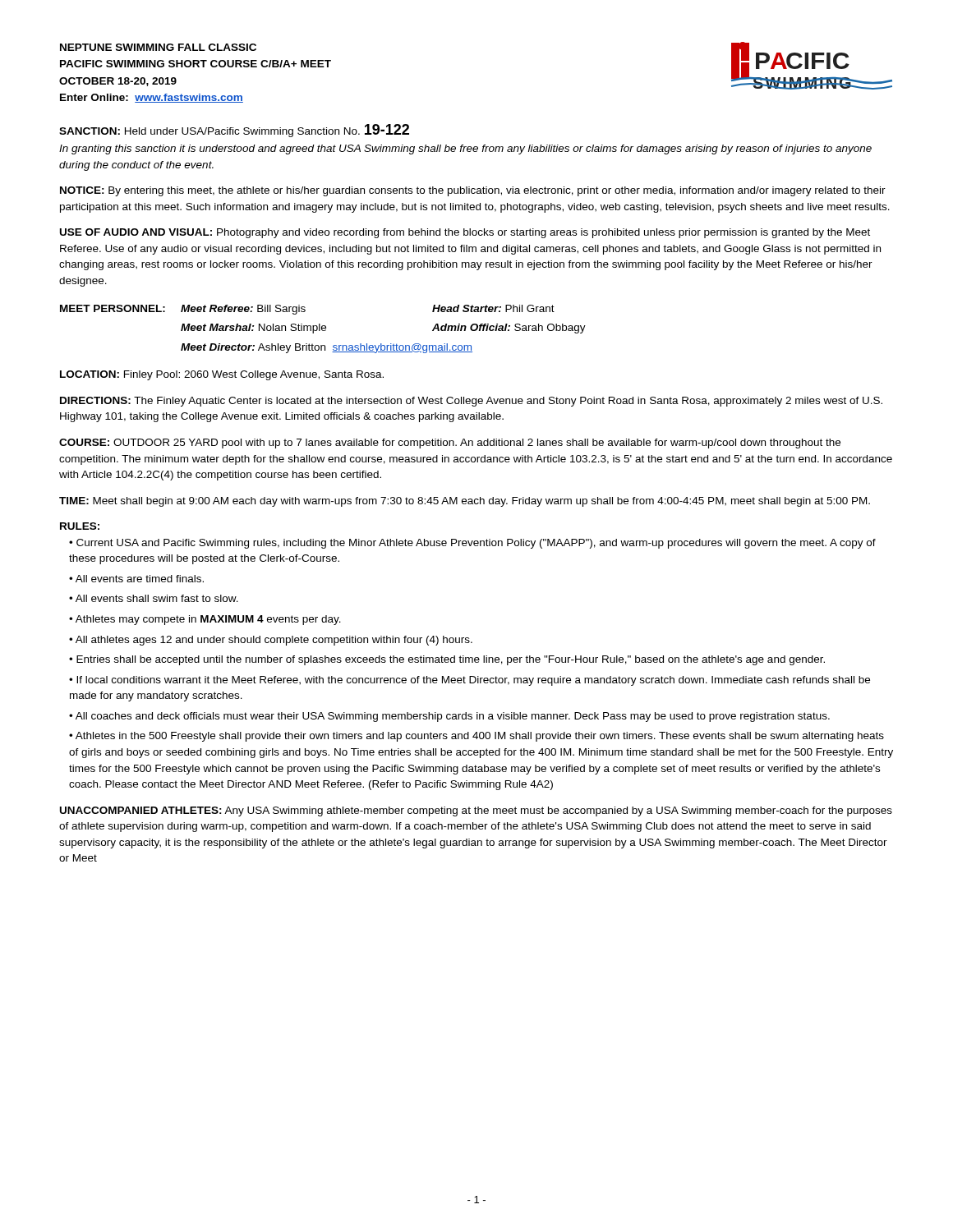This screenshot has height=1232, width=953.
Task: Click on the logo
Action: coord(812,73)
